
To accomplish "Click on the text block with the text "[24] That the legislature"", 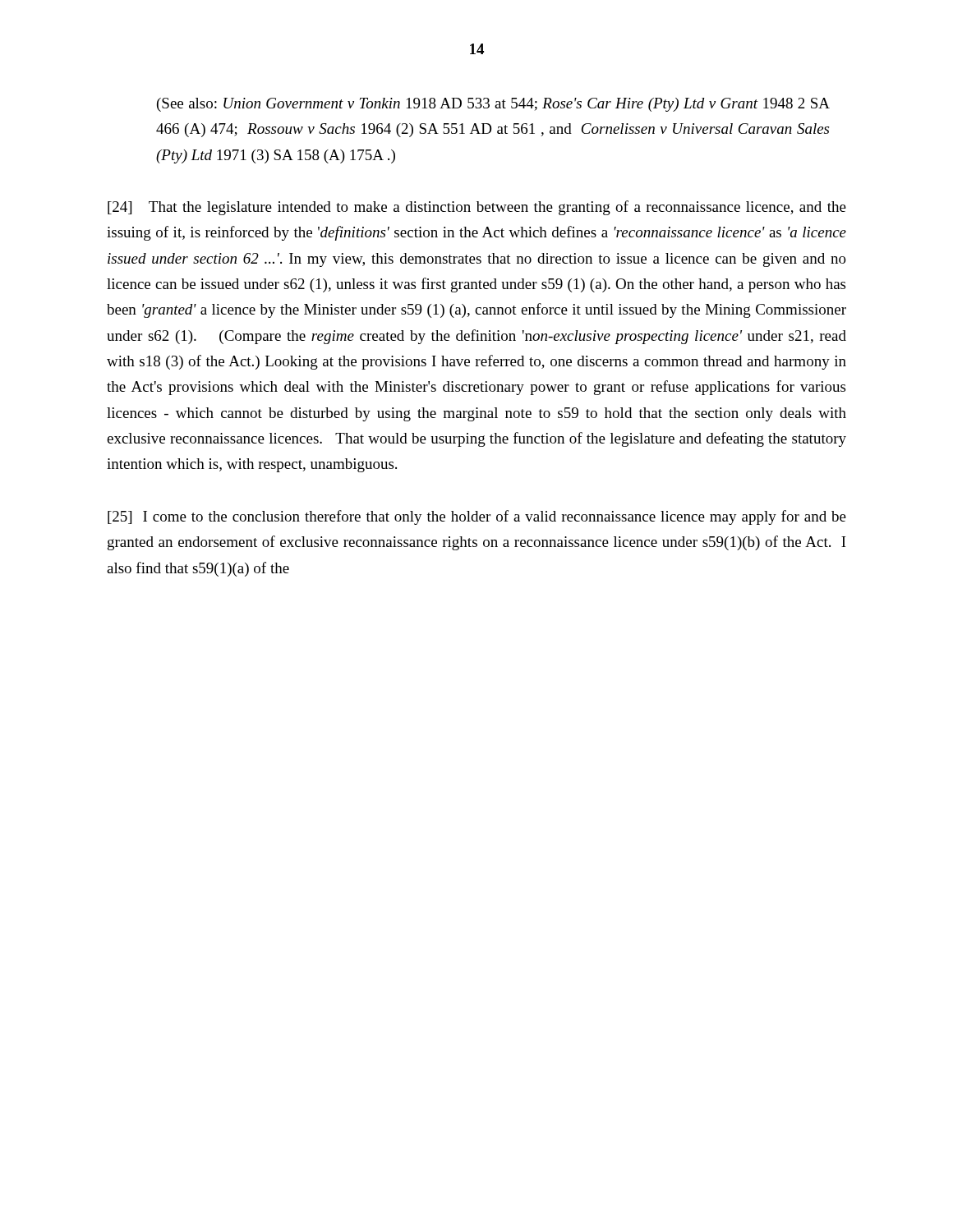I will click(476, 335).
